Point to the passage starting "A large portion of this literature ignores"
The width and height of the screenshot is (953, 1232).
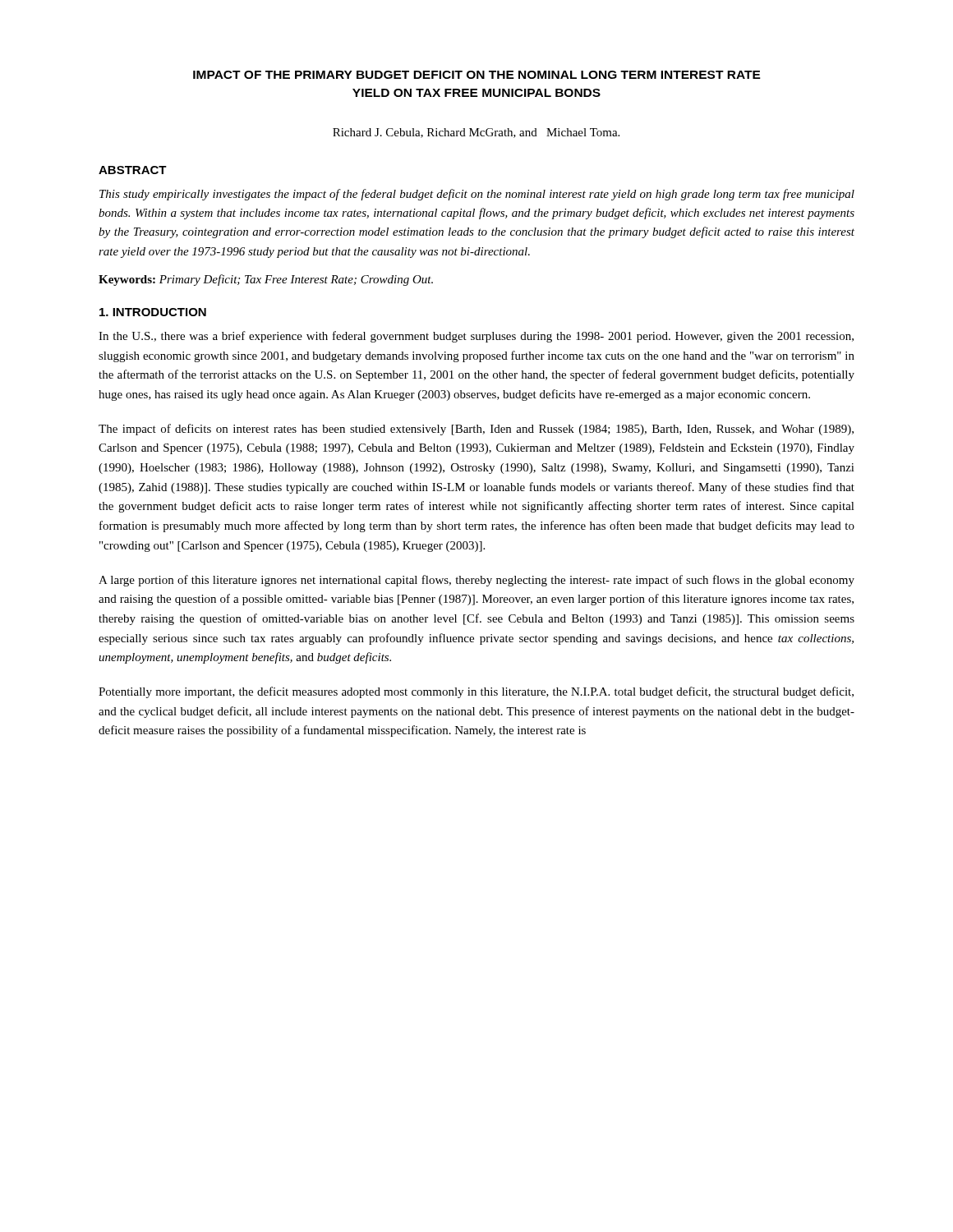tap(476, 618)
